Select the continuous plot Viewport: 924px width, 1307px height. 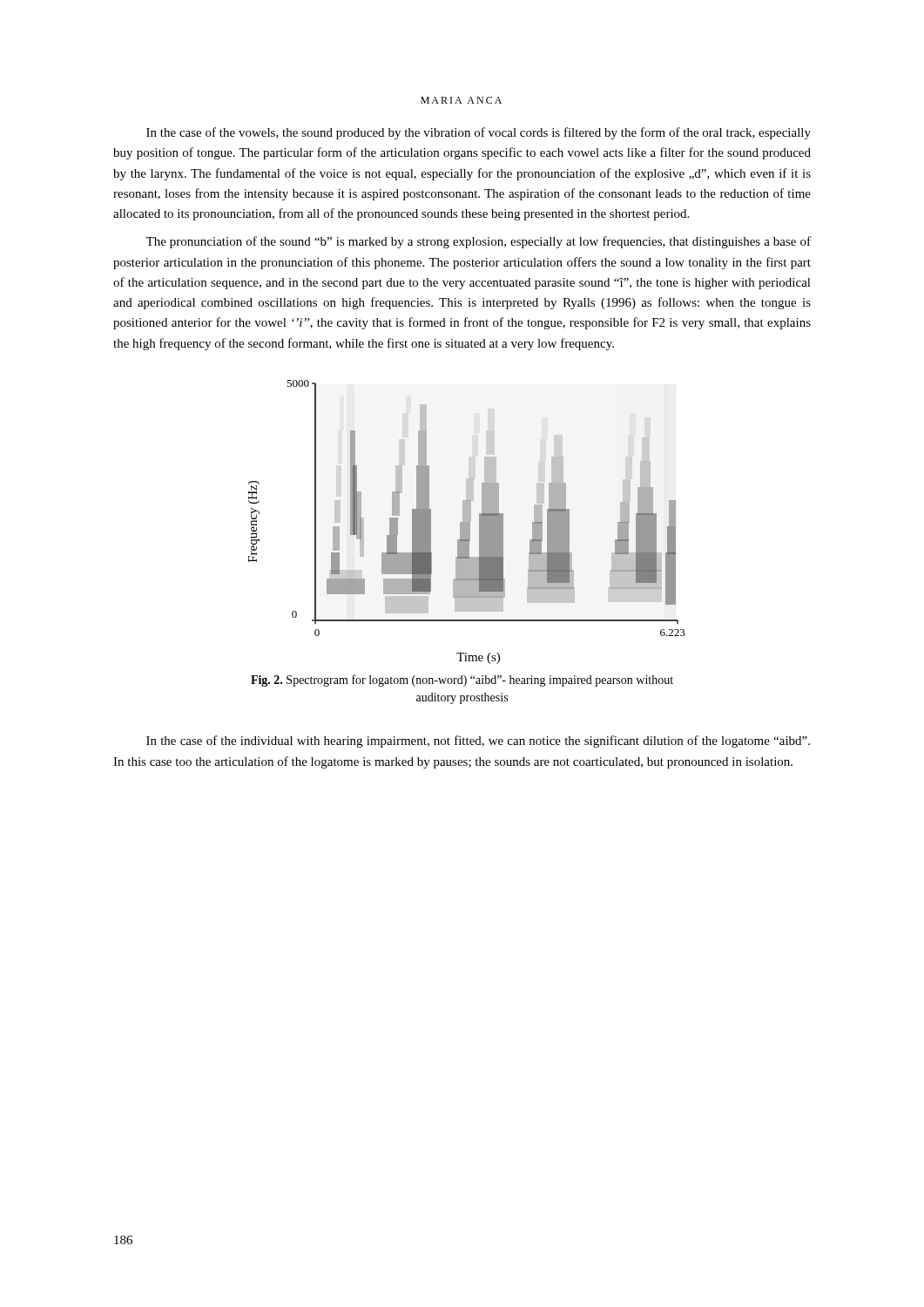[x=462, y=521]
